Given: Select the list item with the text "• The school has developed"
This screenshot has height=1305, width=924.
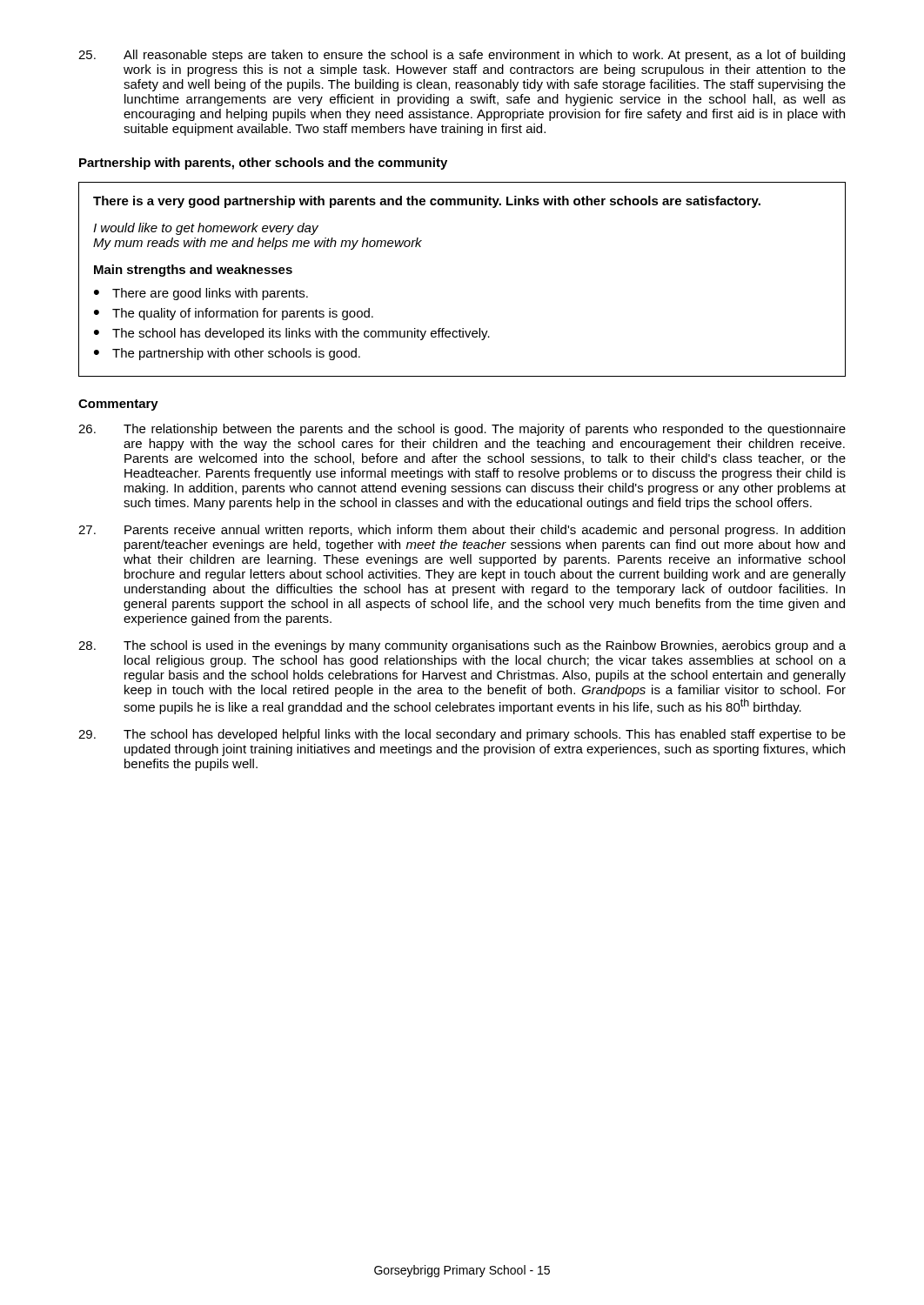Looking at the screenshot, I should [462, 334].
